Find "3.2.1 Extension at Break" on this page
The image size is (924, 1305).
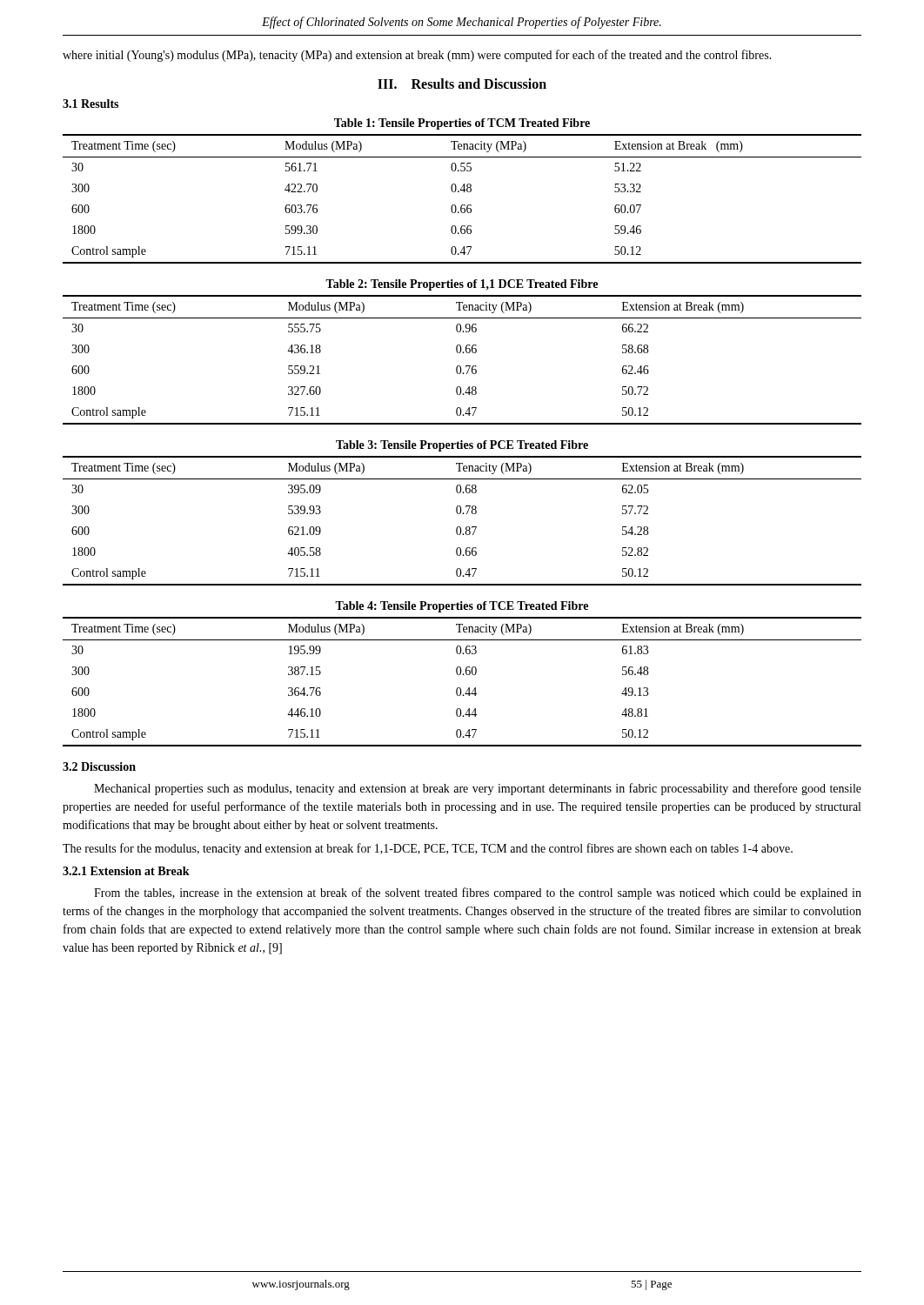pos(126,871)
